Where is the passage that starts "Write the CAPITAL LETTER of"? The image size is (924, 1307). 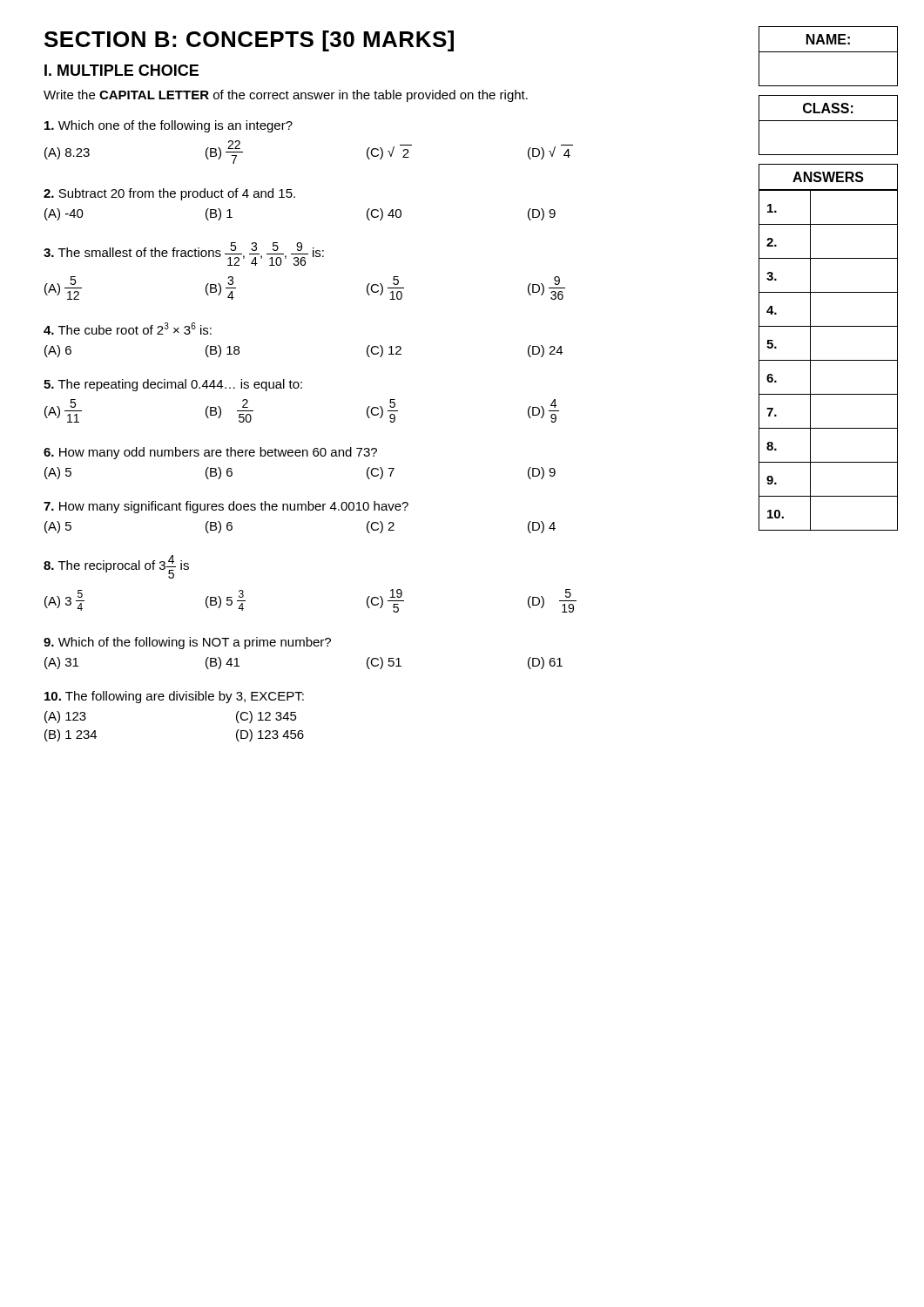pos(366,95)
